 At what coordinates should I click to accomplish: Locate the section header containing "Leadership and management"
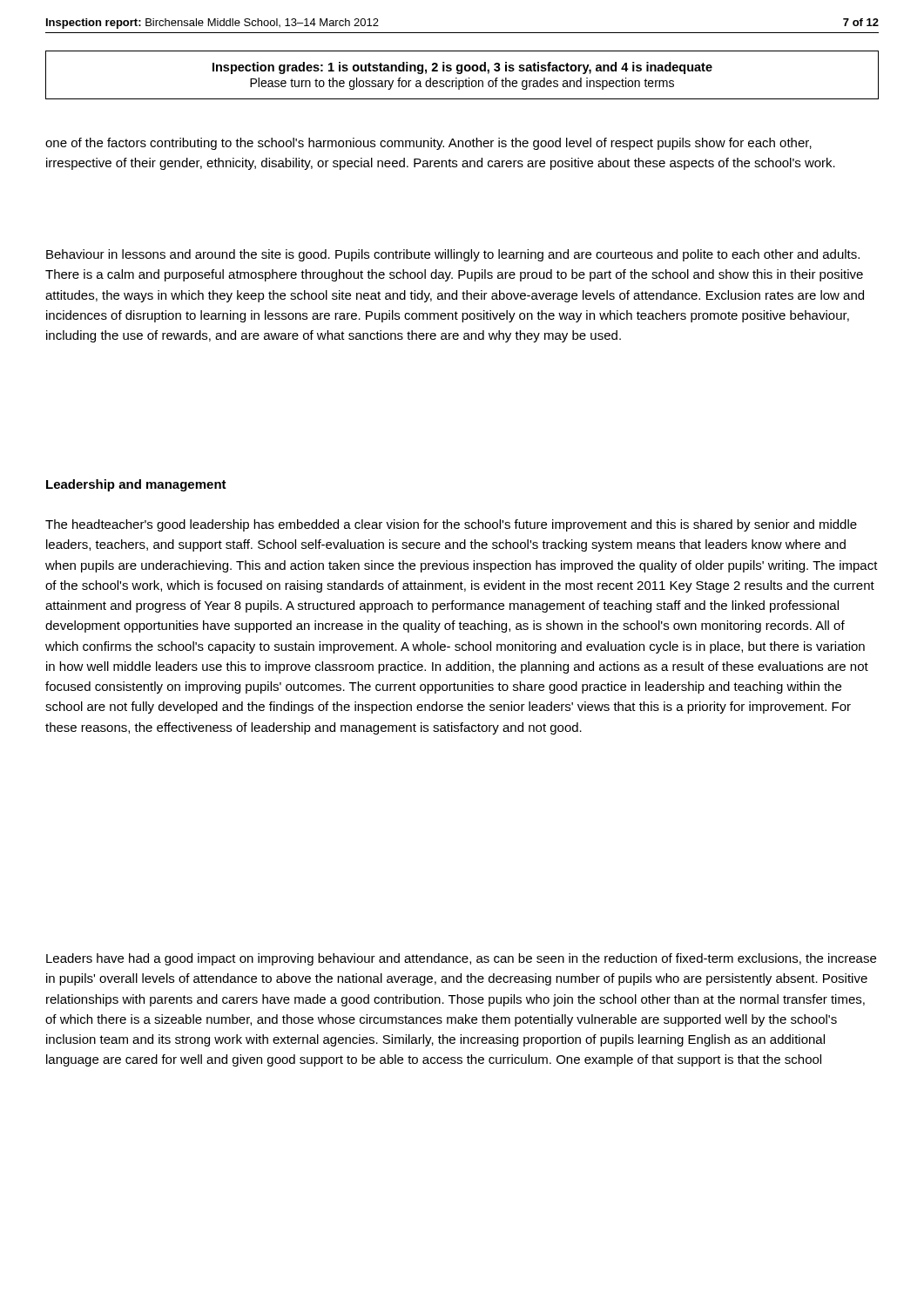136,485
